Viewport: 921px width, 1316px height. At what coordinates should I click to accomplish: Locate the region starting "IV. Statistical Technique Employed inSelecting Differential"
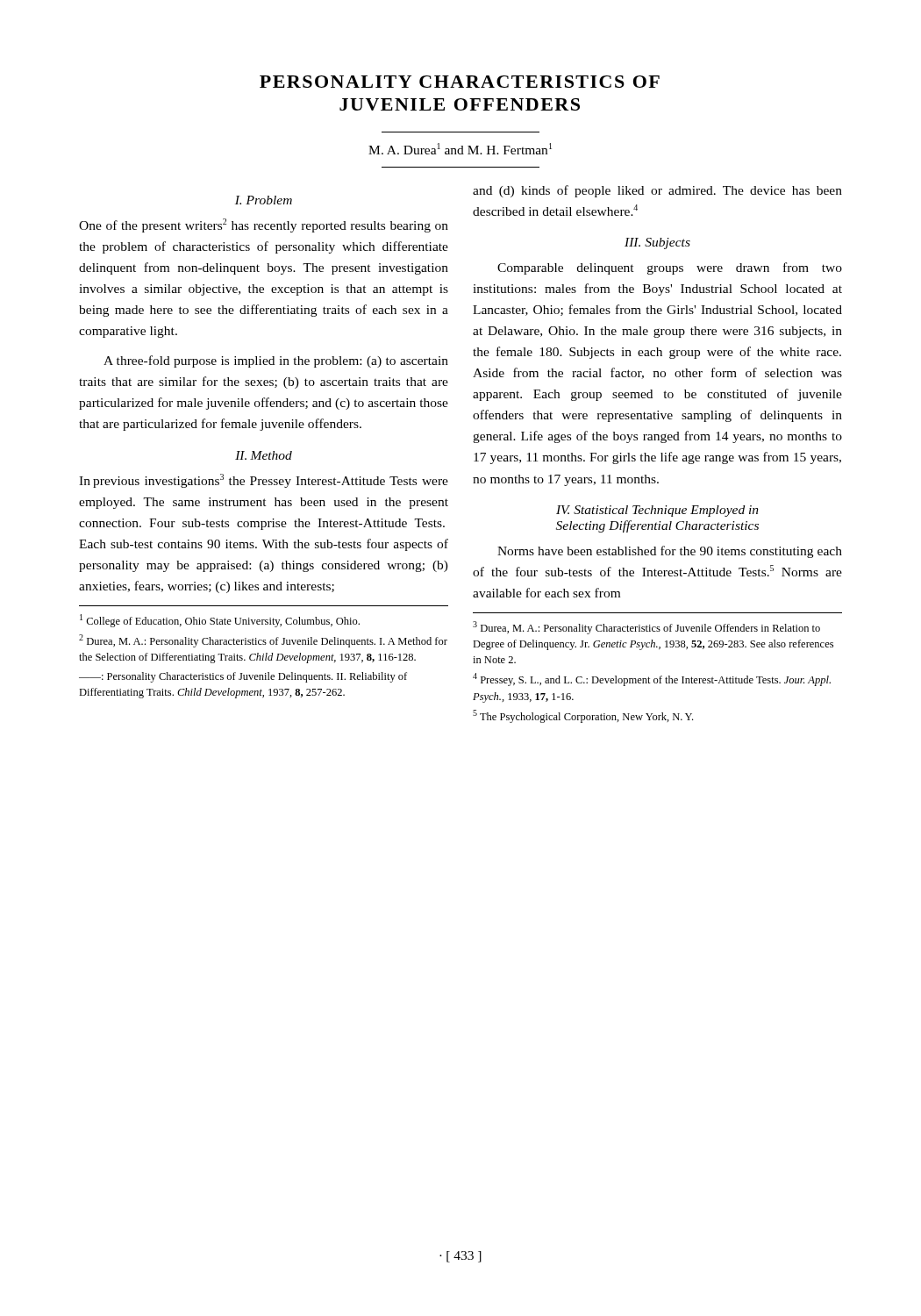point(657,517)
